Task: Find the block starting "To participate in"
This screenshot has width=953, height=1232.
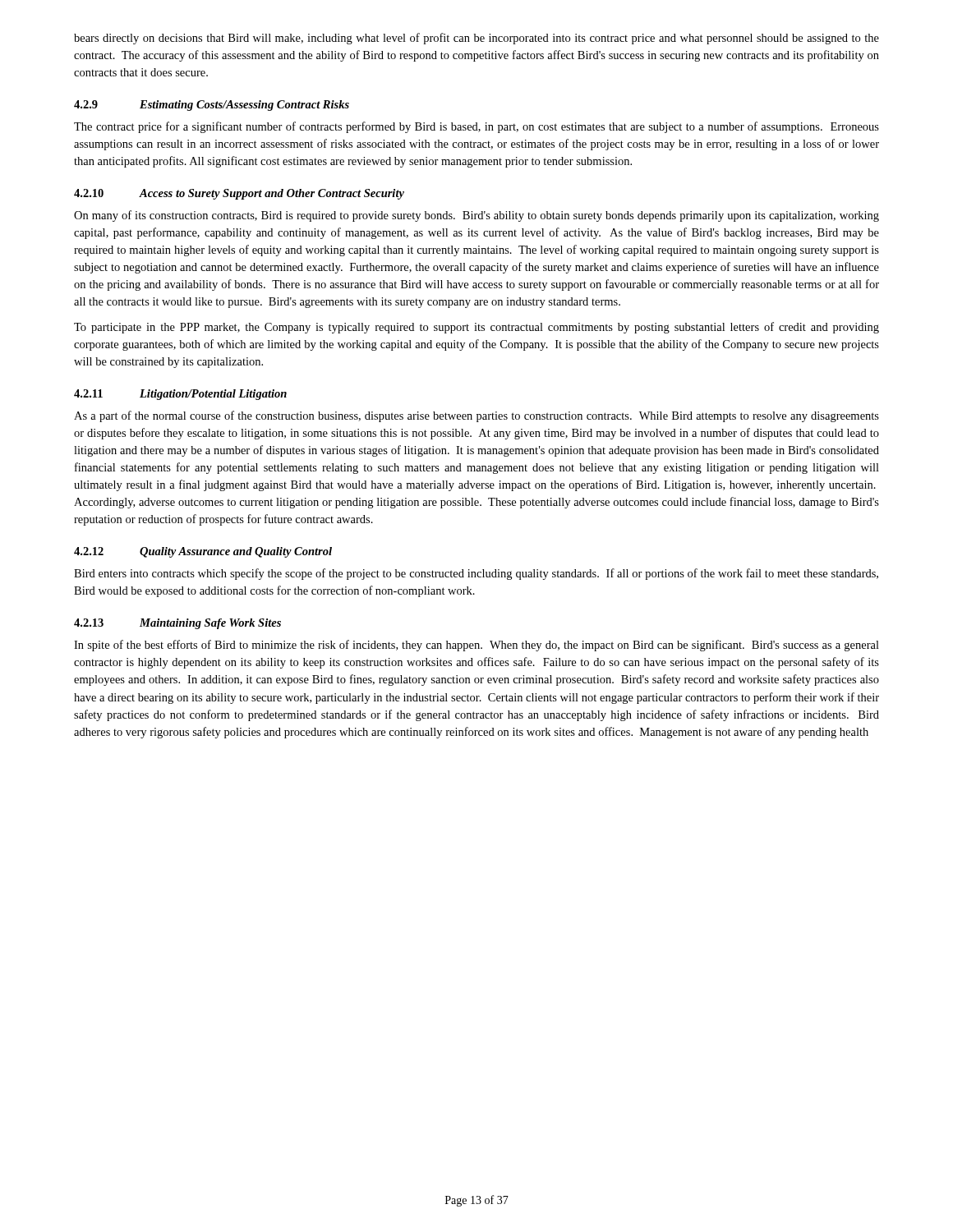Action: (x=476, y=345)
